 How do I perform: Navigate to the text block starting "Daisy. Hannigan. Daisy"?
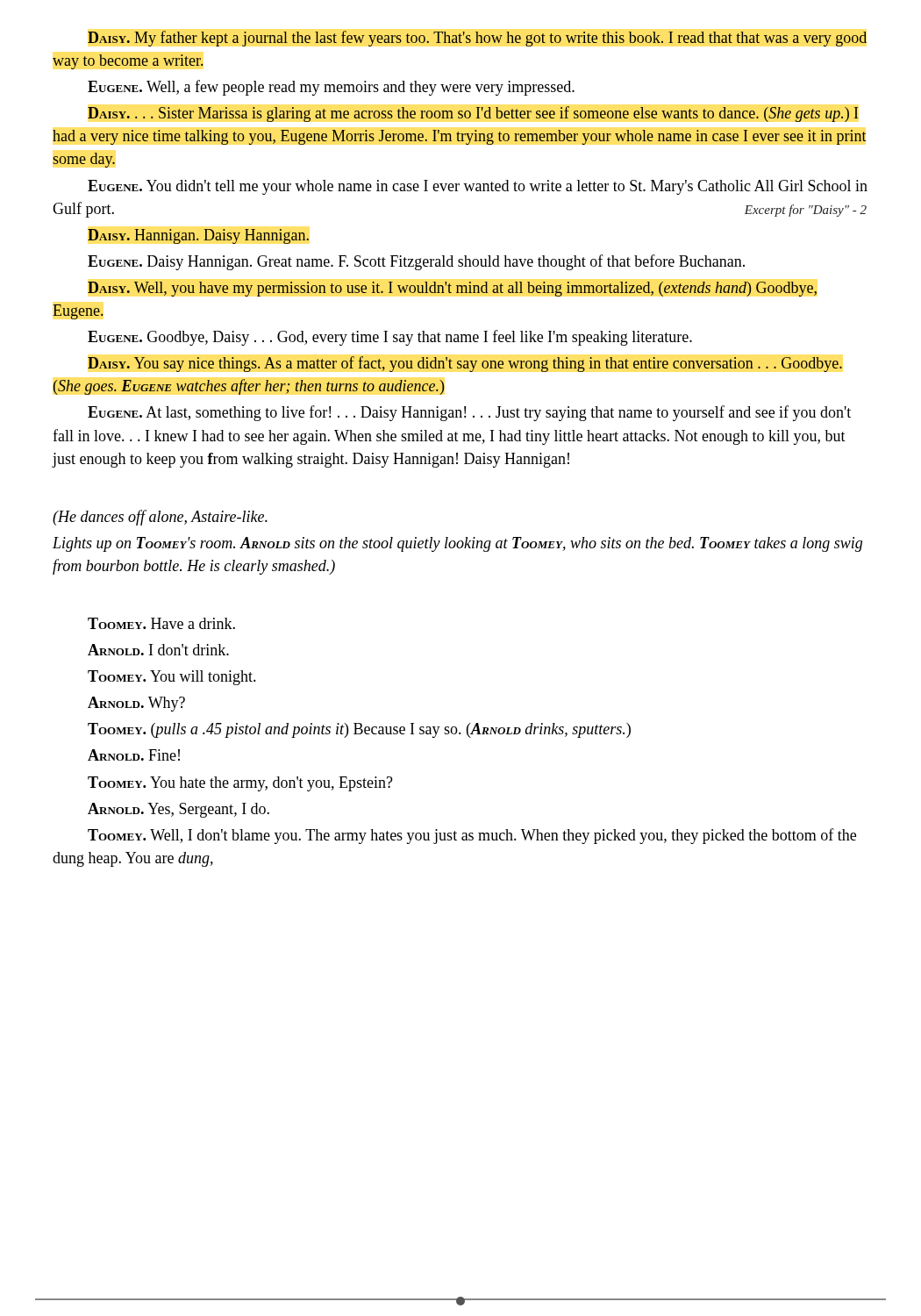point(460,347)
